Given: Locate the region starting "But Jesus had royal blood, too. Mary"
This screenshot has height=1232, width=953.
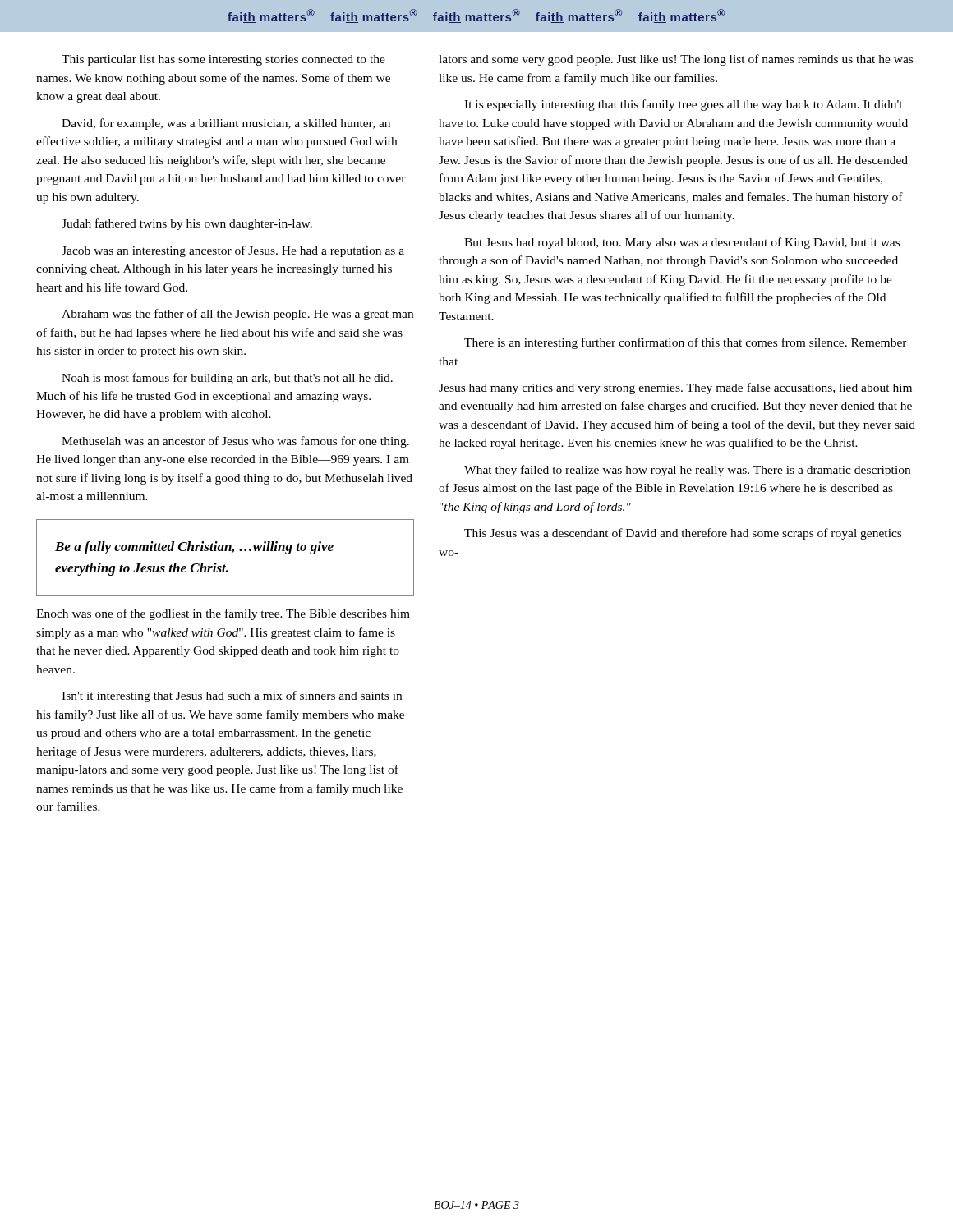Looking at the screenshot, I should [678, 279].
